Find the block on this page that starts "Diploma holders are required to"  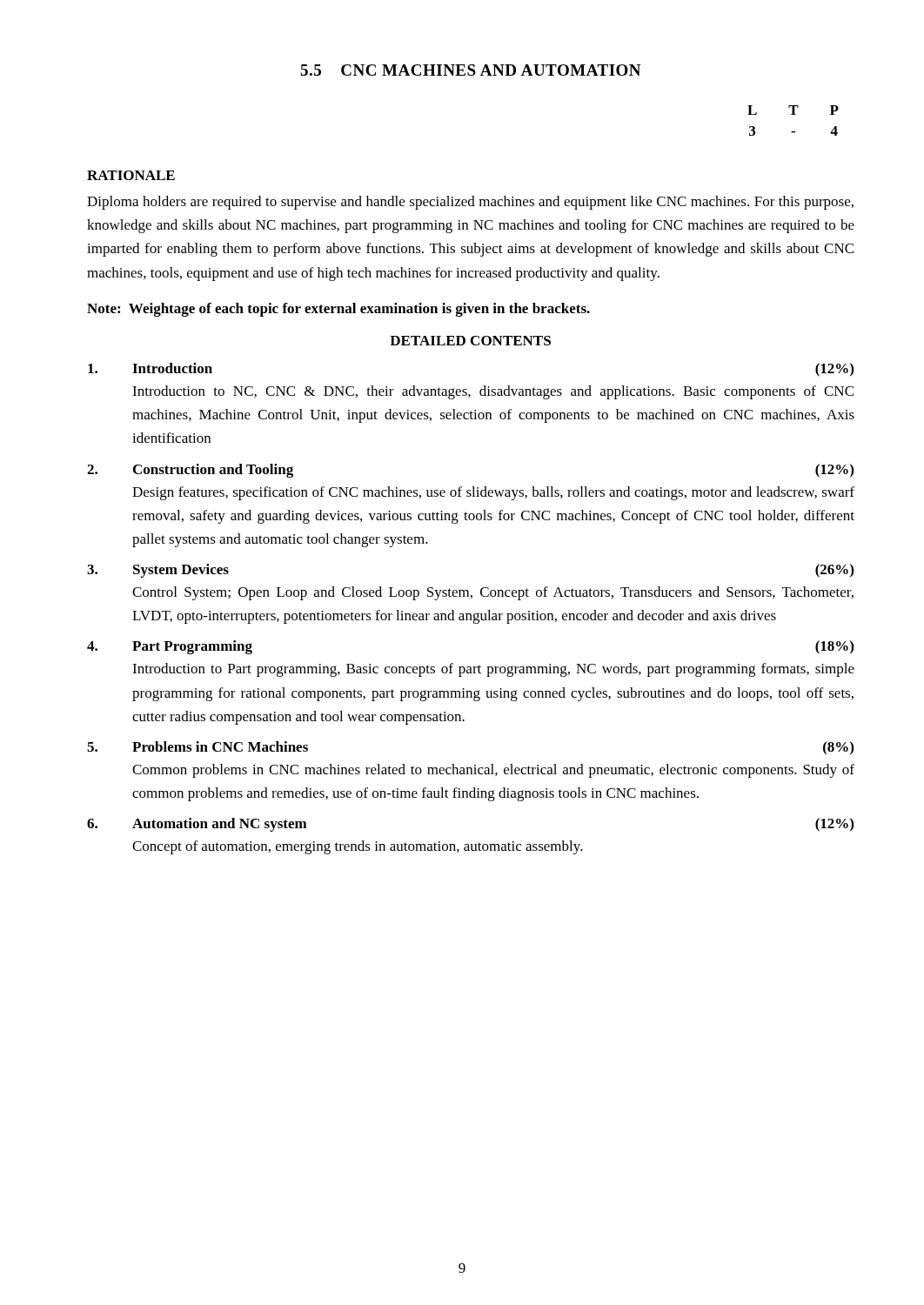pos(471,237)
